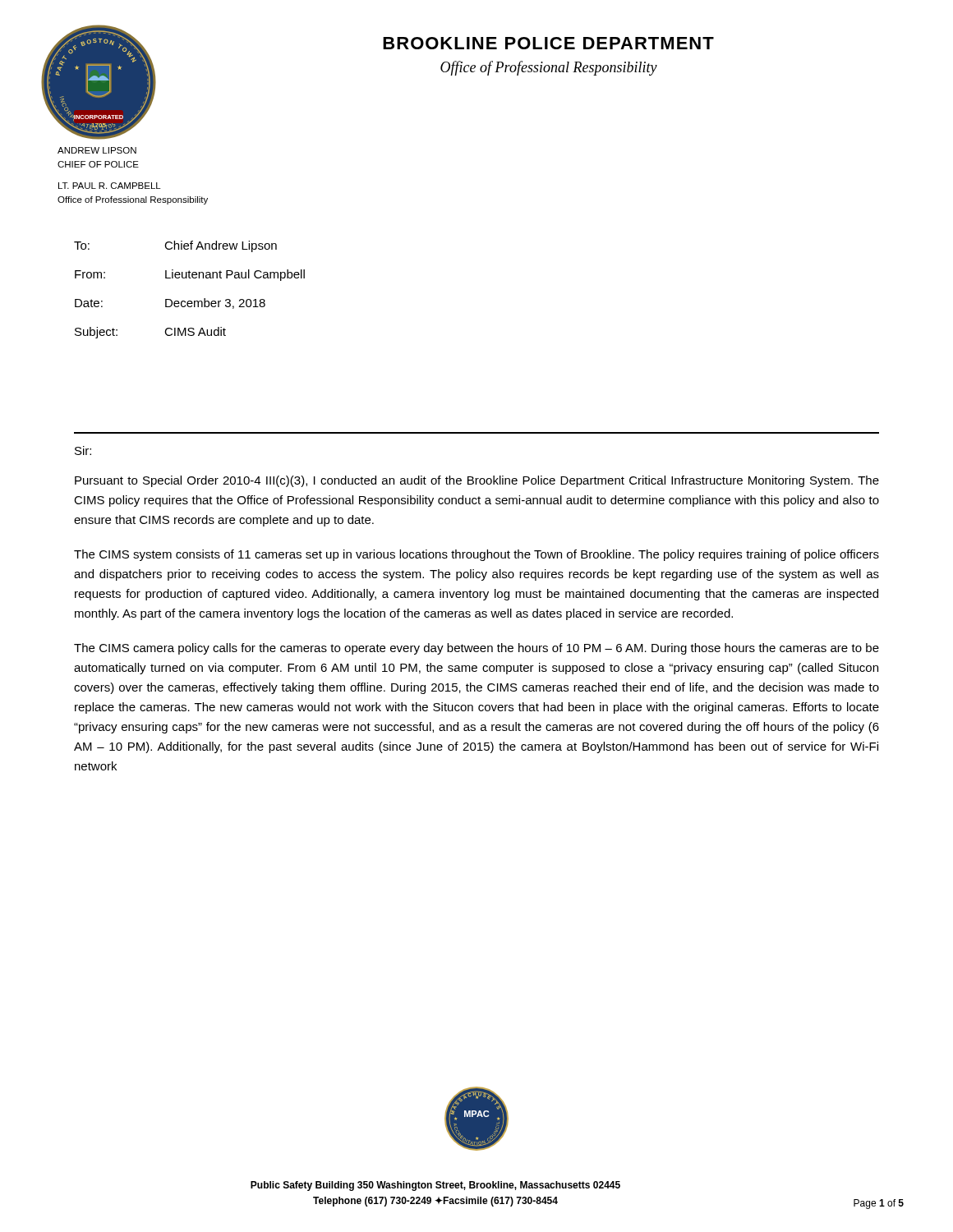Navigate to the text starting "LT. PAUL R. CAMPBELL Office of Professional Responsibility"
The image size is (953, 1232).
click(133, 193)
